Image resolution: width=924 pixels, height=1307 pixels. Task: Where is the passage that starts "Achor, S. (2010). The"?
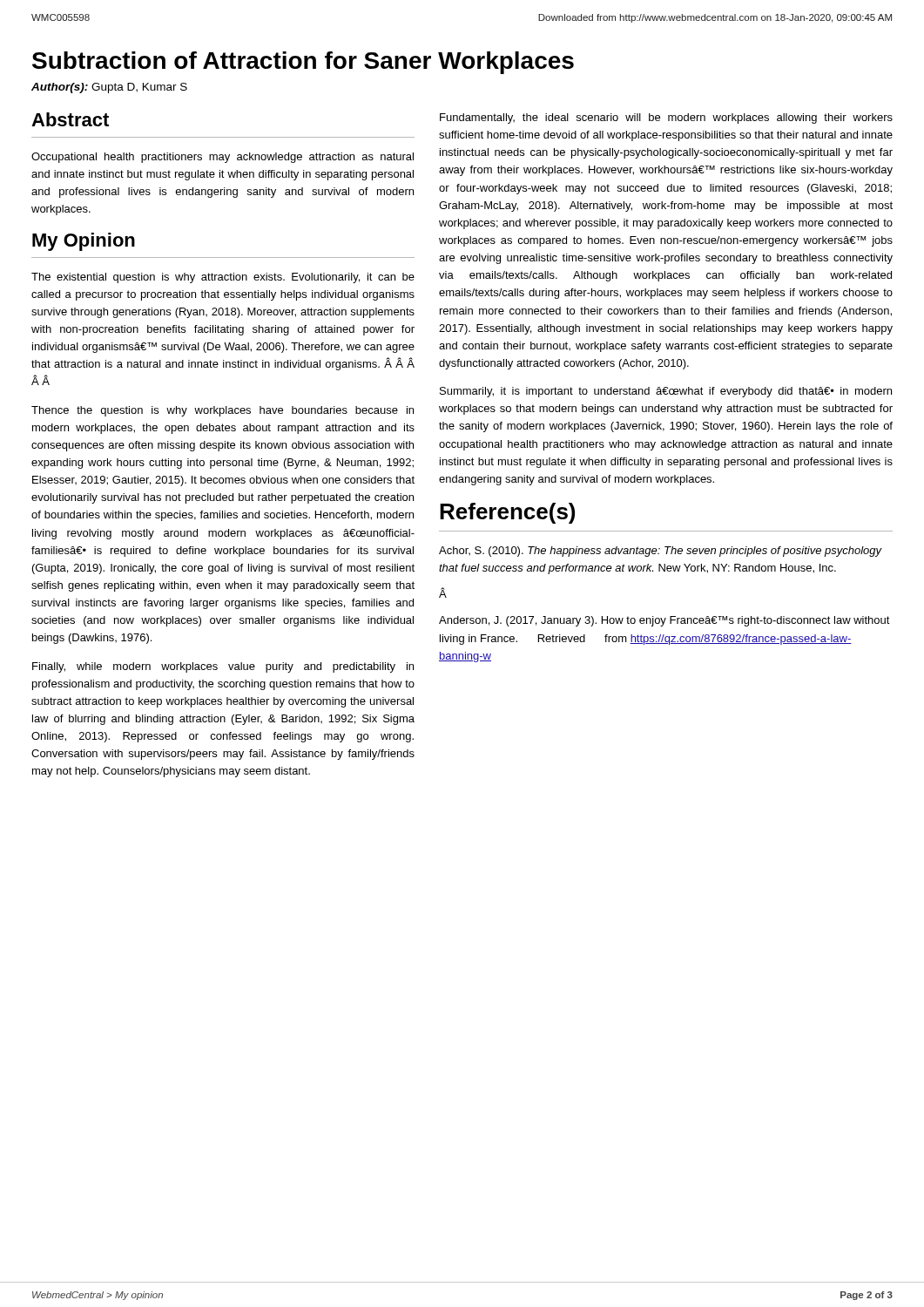click(x=660, y=559)
